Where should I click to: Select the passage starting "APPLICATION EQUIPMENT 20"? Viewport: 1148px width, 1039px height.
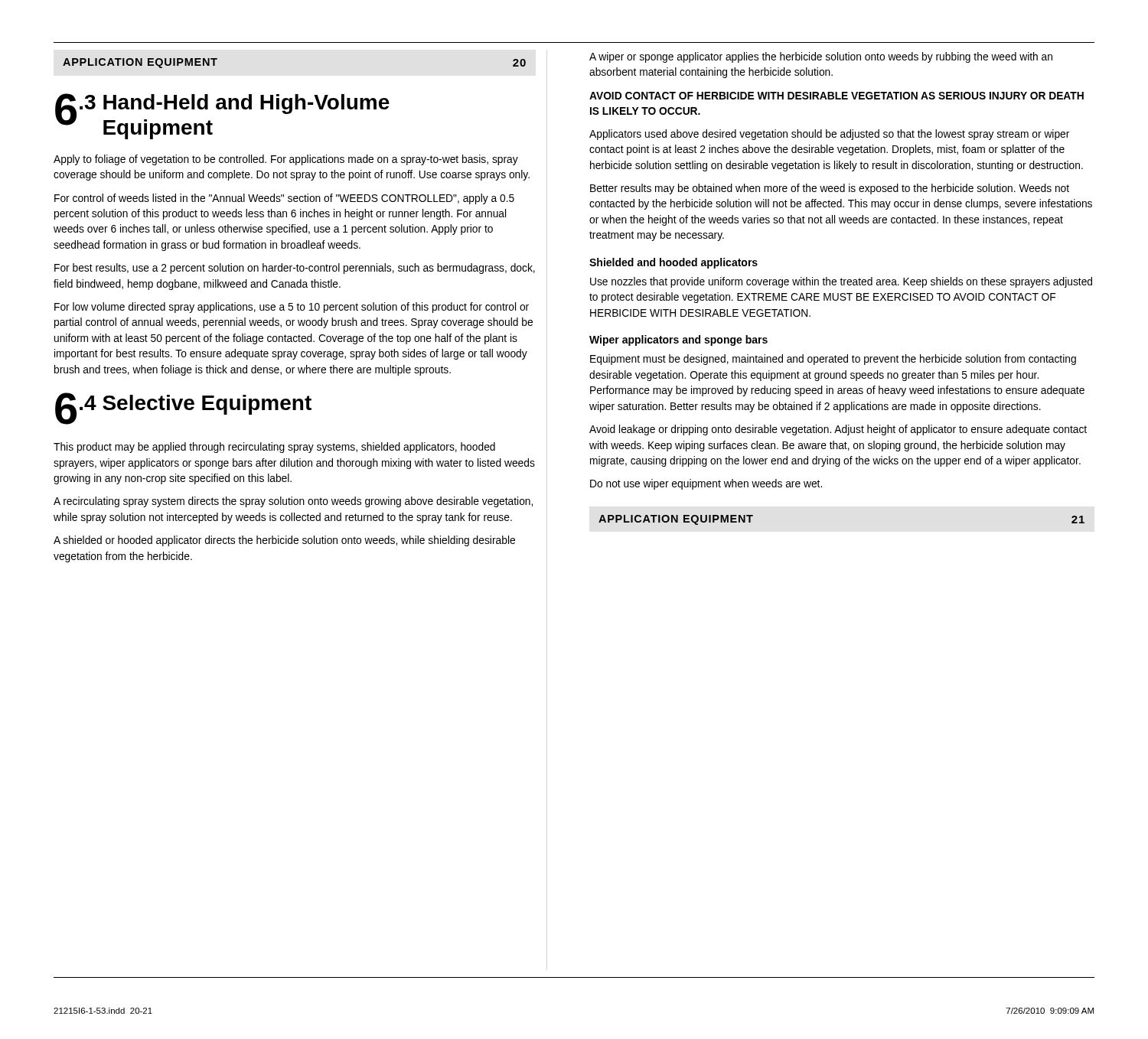tap(139, 63)
